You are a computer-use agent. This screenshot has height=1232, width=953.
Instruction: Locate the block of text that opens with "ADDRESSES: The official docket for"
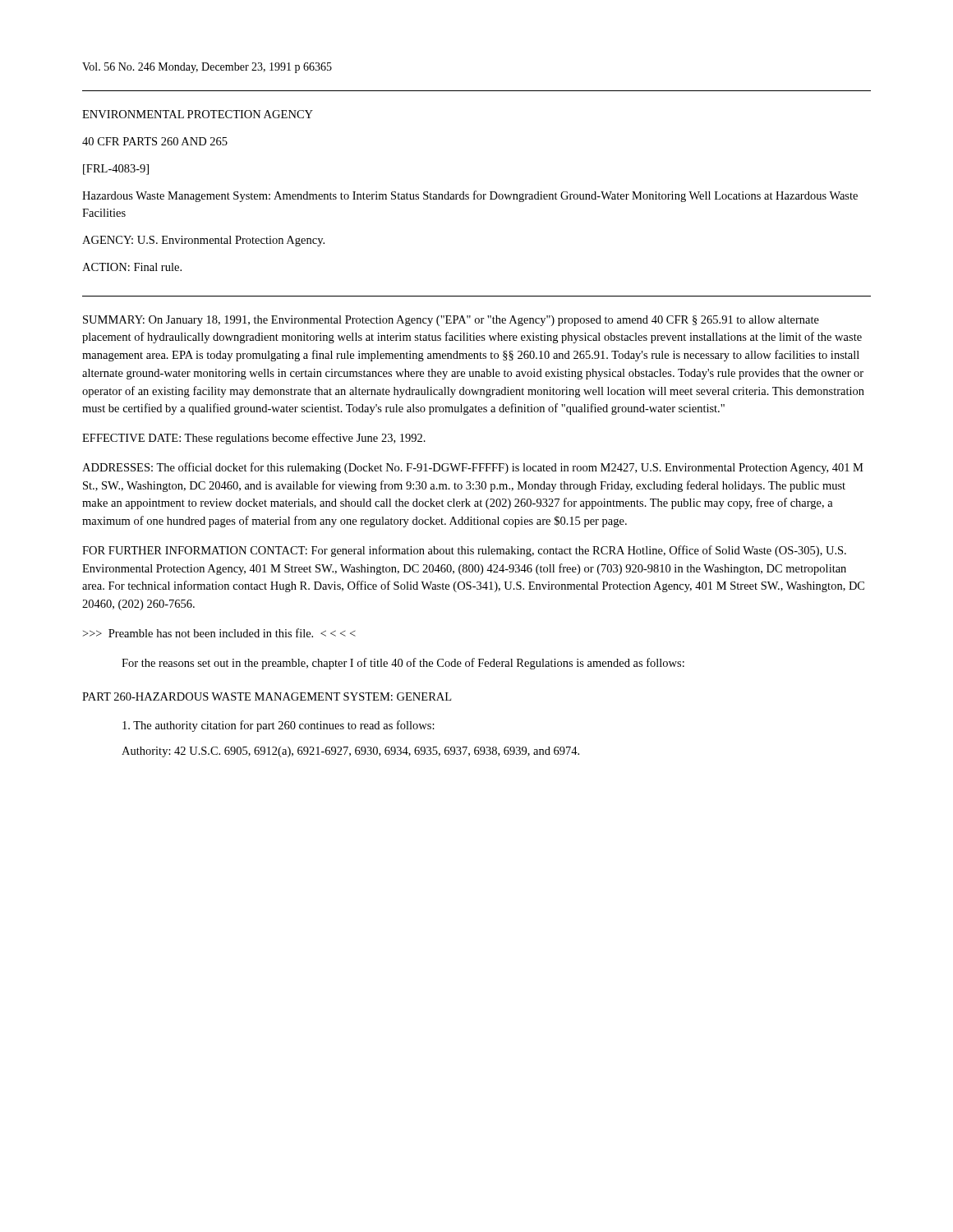(x=473, y=494)
